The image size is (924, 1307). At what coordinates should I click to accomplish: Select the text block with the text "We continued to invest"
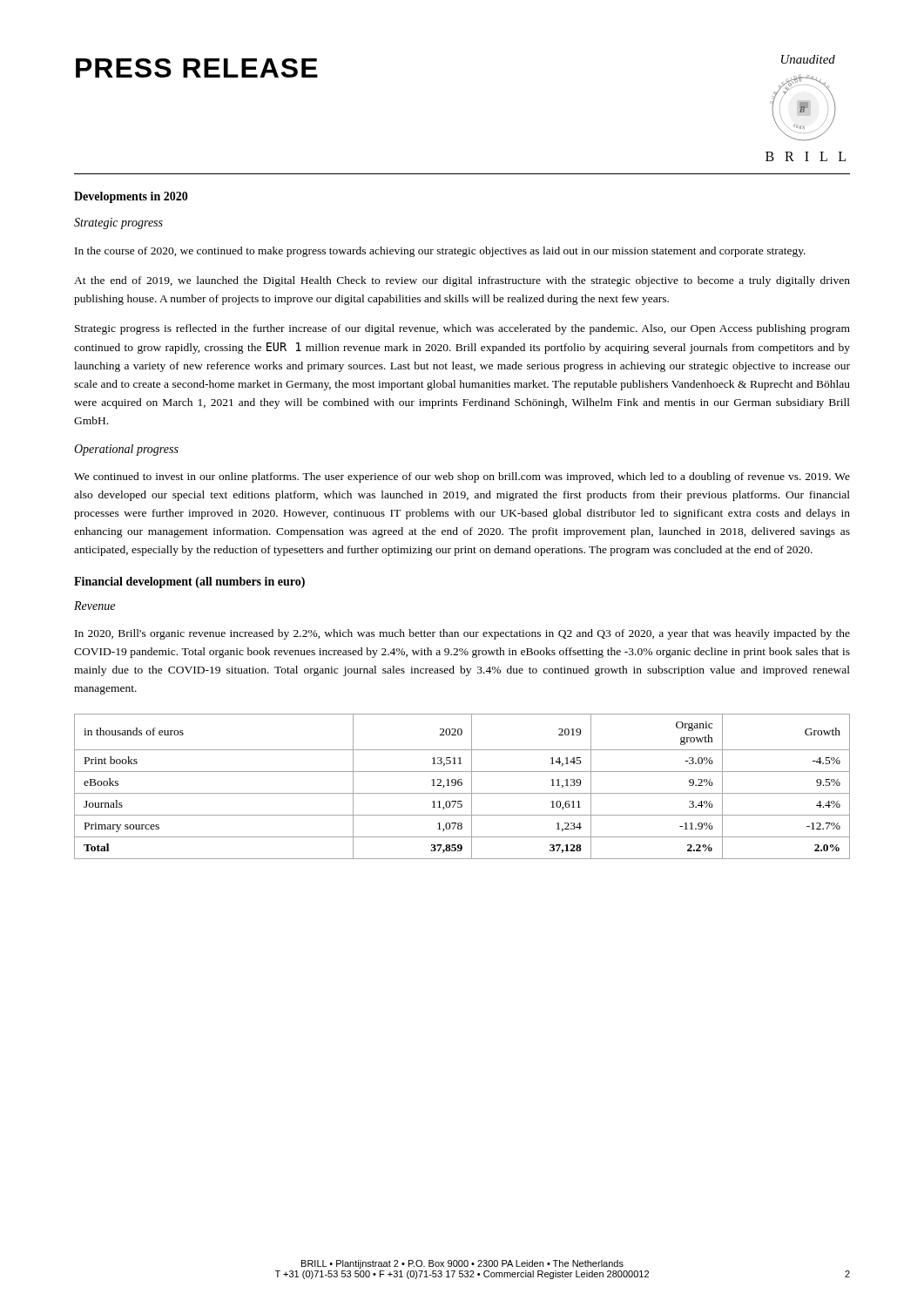click(462, 514)
